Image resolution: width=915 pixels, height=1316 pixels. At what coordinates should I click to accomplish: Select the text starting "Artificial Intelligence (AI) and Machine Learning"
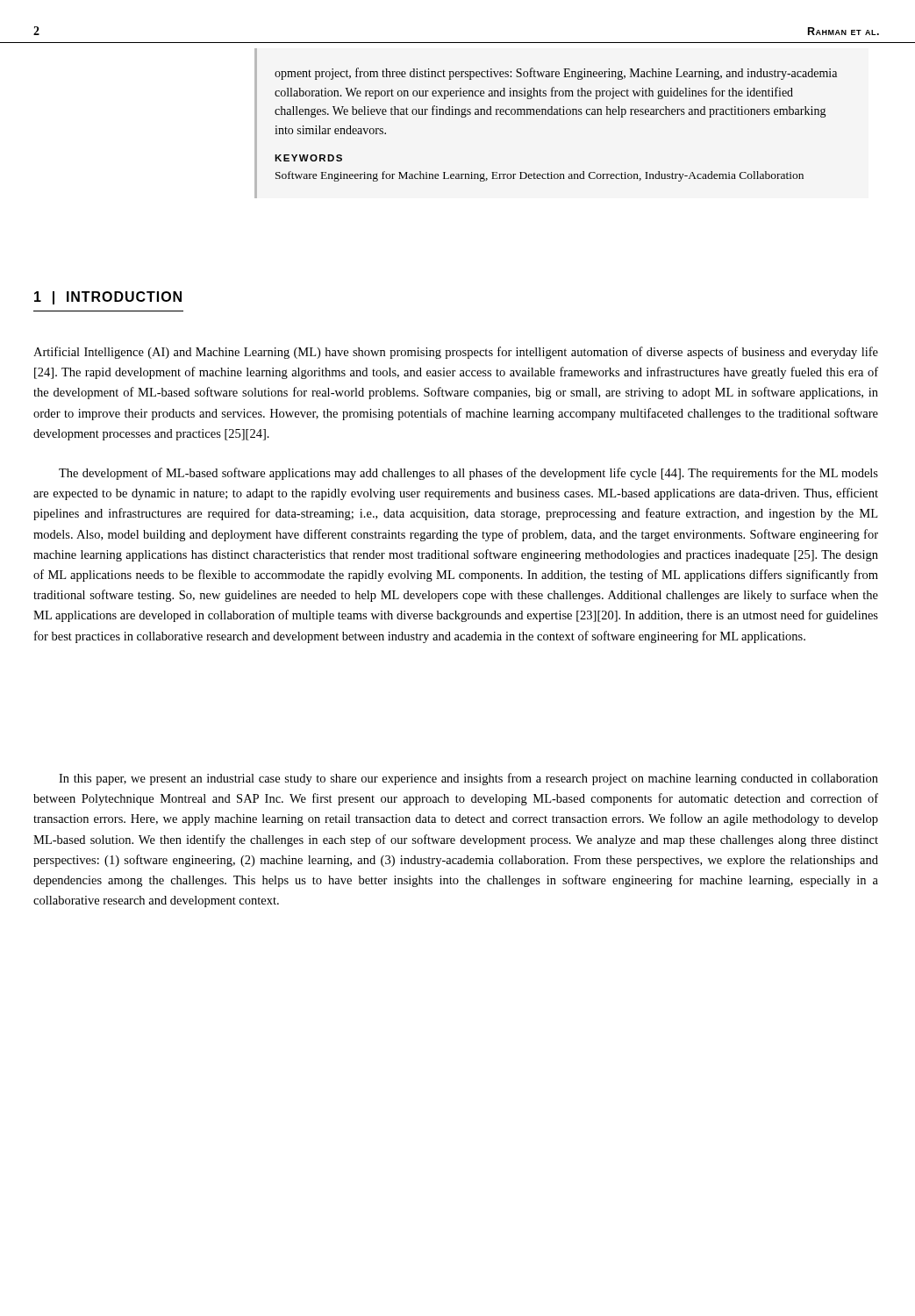(456, 393)
